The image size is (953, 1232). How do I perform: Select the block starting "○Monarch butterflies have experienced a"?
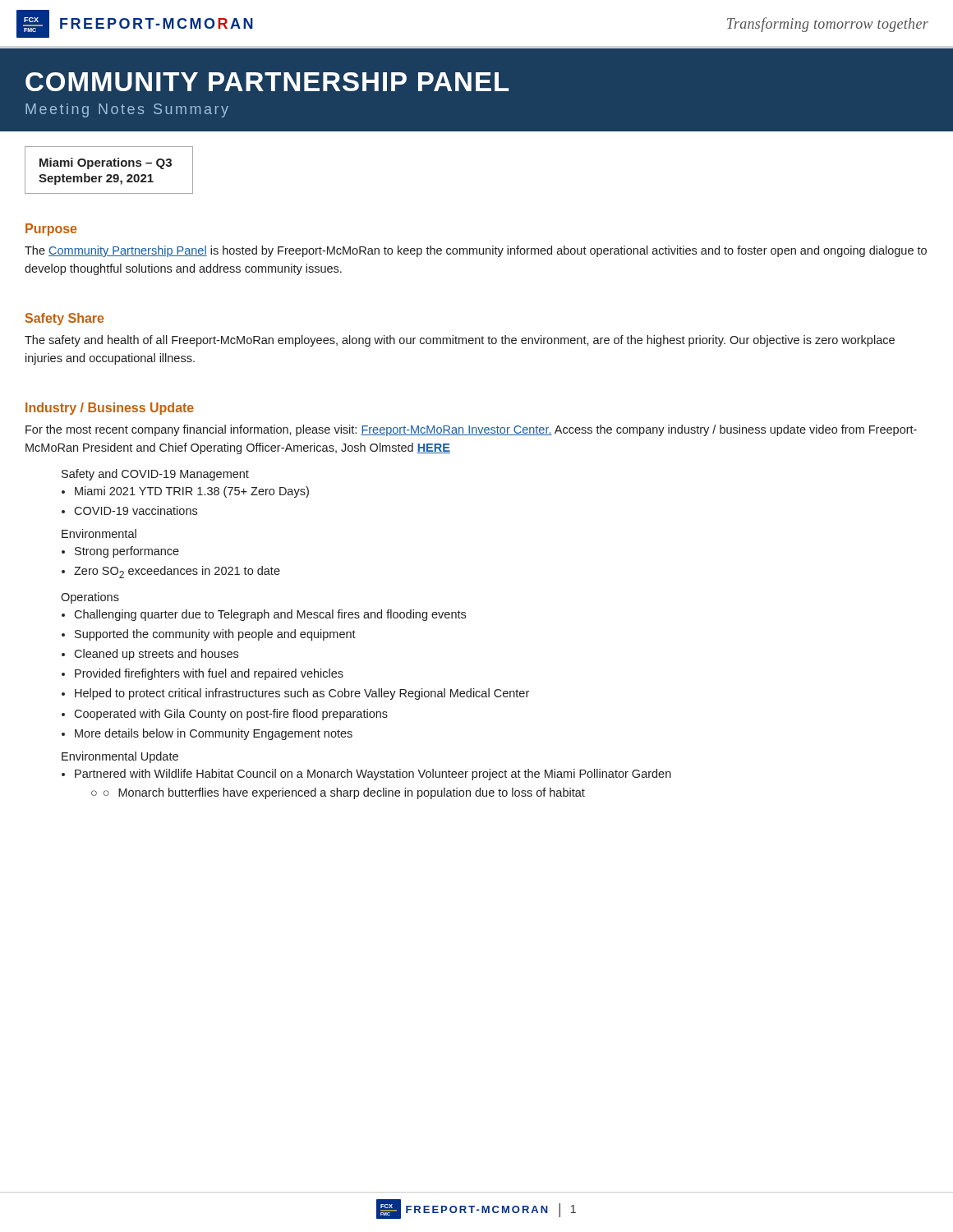[x=344, y=793]
